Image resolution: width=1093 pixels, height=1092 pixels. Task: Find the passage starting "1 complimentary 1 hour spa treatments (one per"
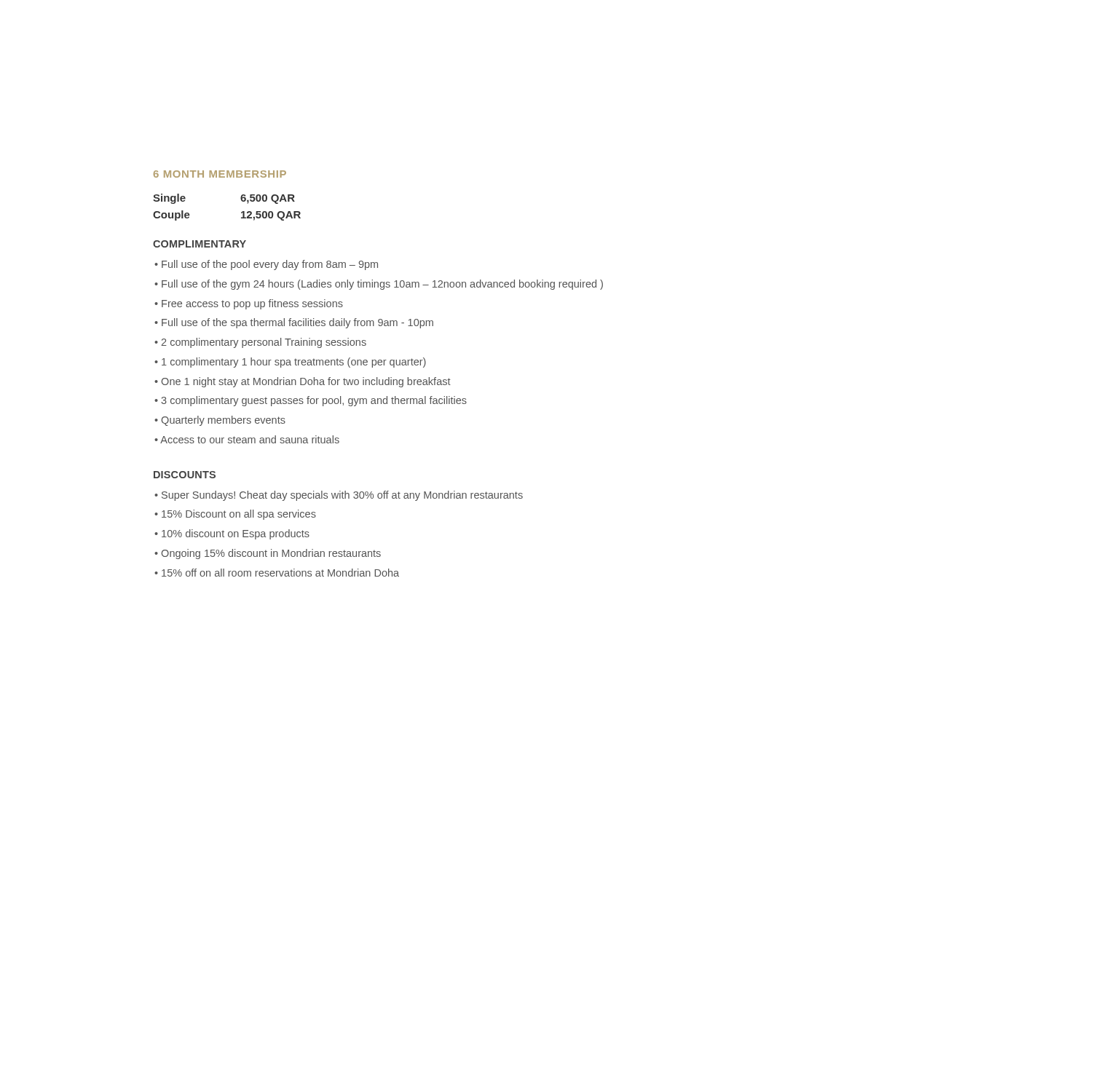click(294, 362)
